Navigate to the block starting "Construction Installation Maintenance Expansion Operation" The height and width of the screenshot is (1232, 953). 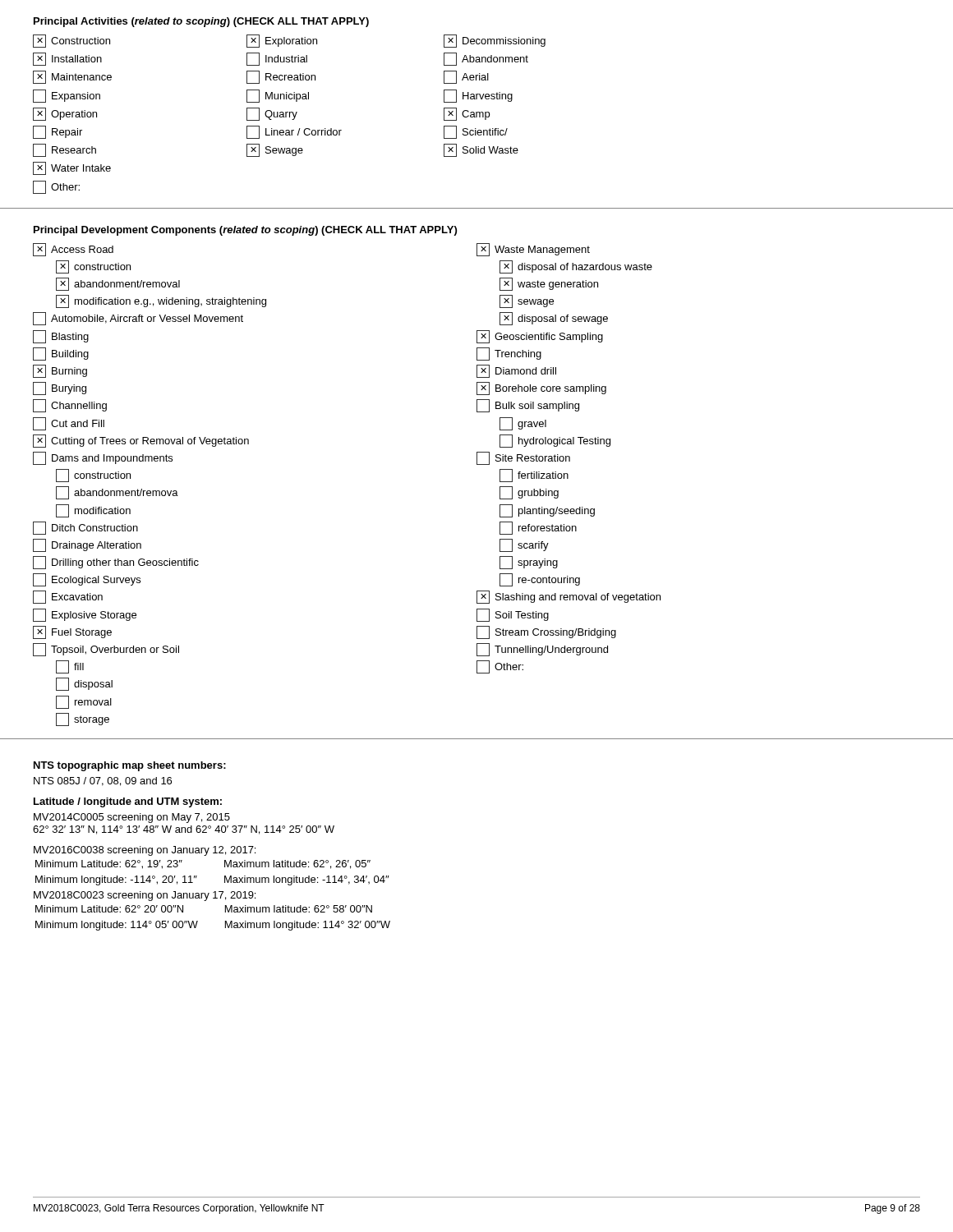[x=289, y=41]
